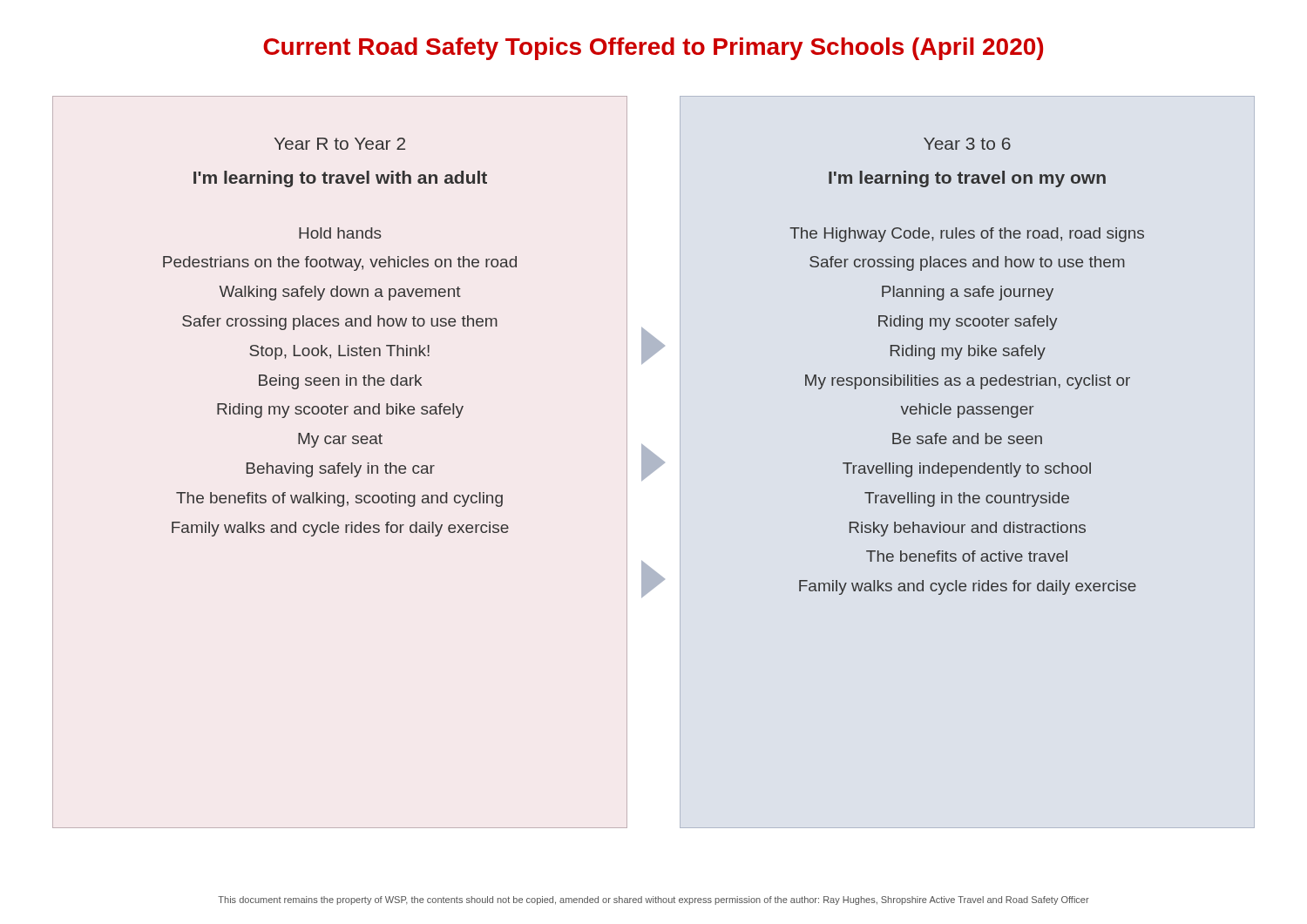
Task: Find the region starting "Year R to Year"
Action: click(x=340, y=335)
